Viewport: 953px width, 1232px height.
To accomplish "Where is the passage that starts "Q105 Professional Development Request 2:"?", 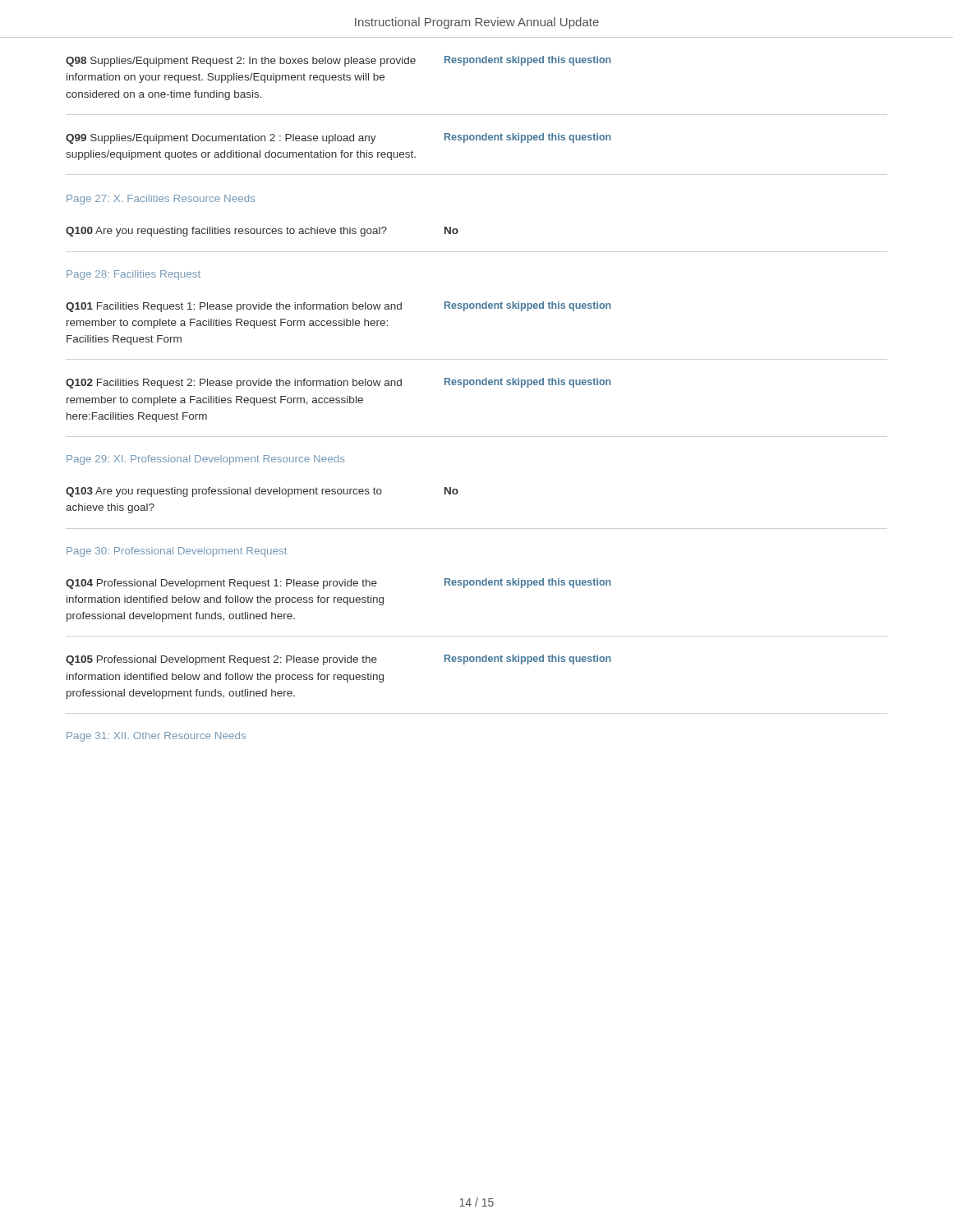I will coord(225,676).
